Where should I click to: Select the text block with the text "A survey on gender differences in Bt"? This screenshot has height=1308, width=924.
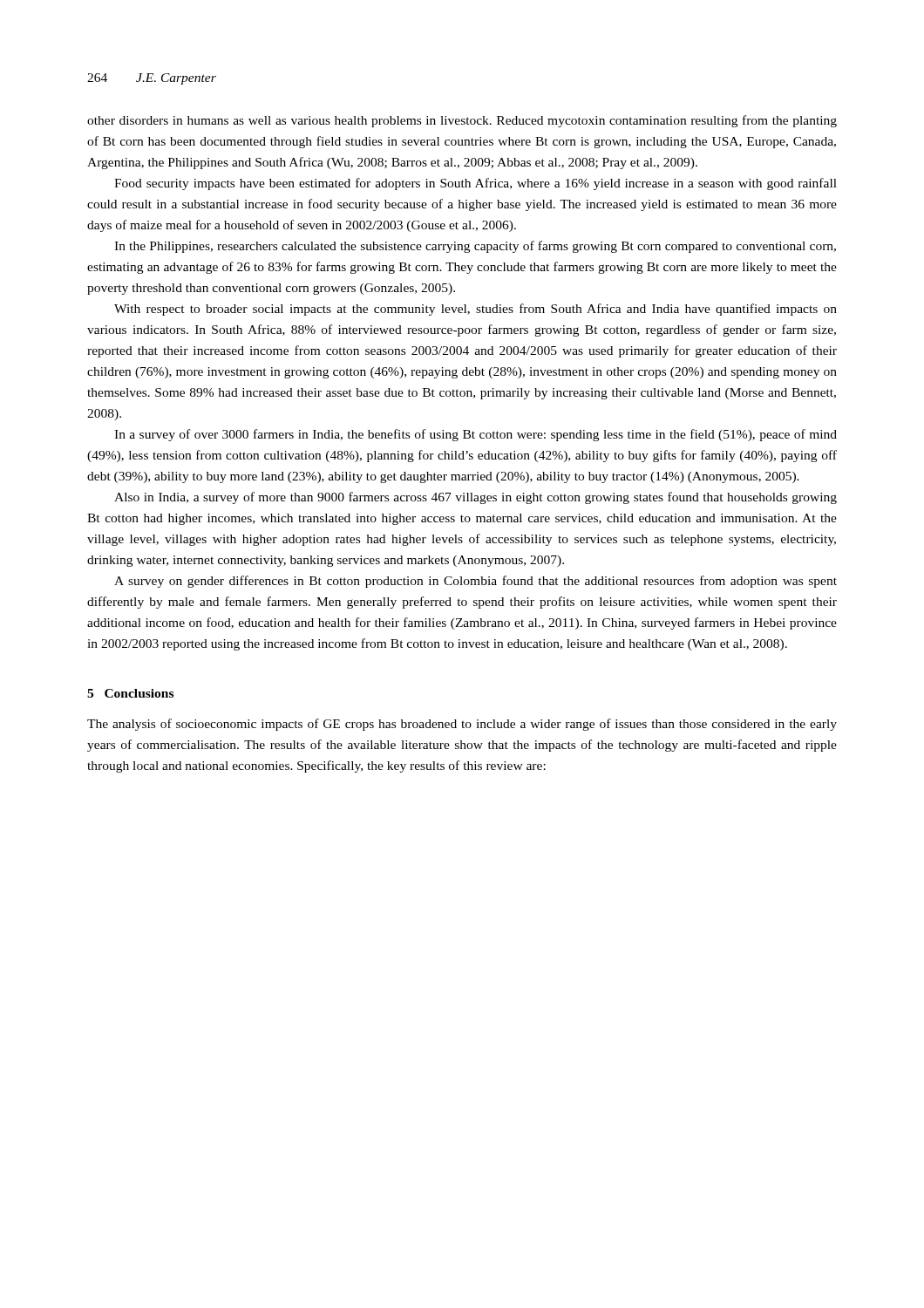462,612
